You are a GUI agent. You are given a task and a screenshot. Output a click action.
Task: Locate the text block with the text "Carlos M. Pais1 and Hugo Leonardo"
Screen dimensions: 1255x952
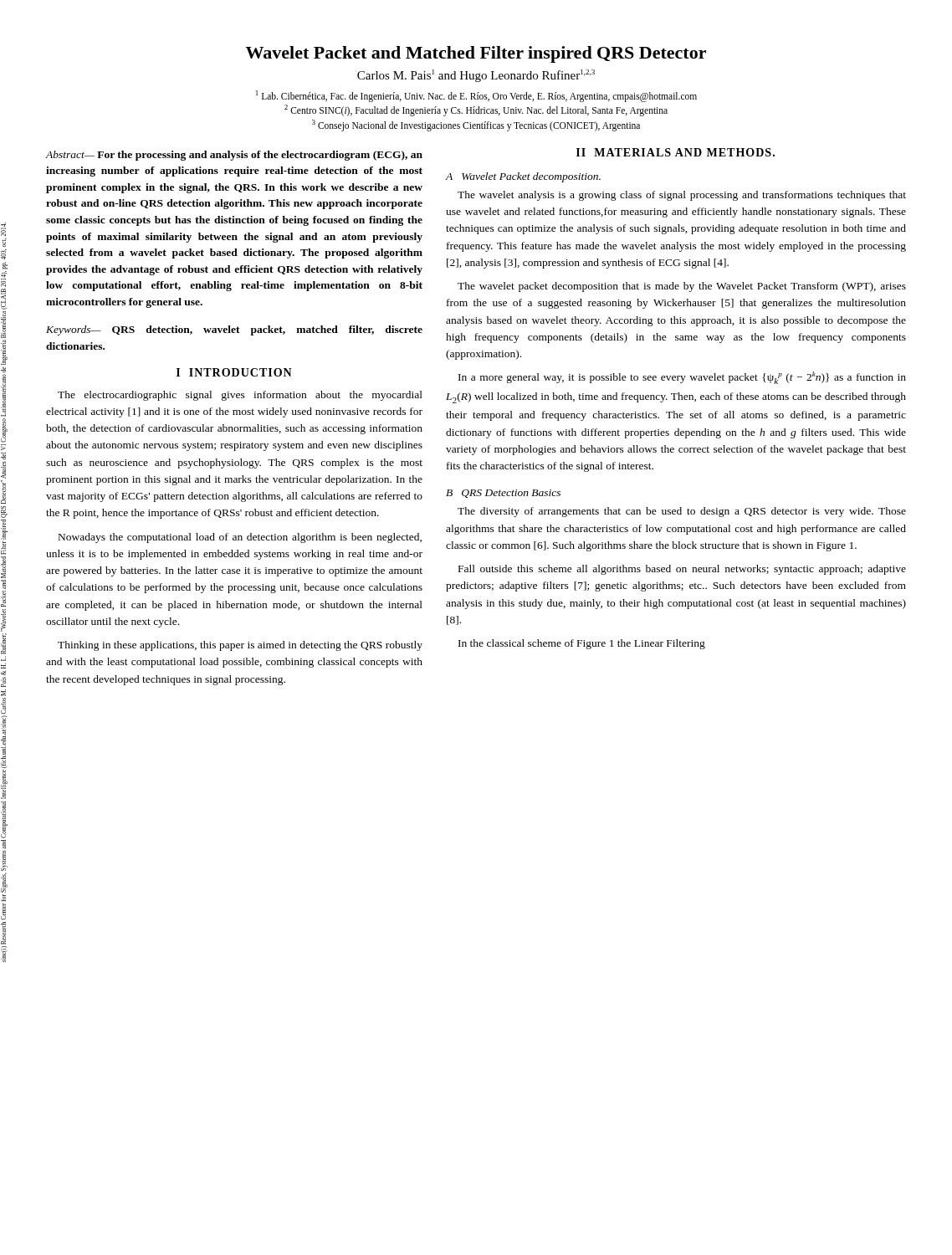tap(476, 75)
